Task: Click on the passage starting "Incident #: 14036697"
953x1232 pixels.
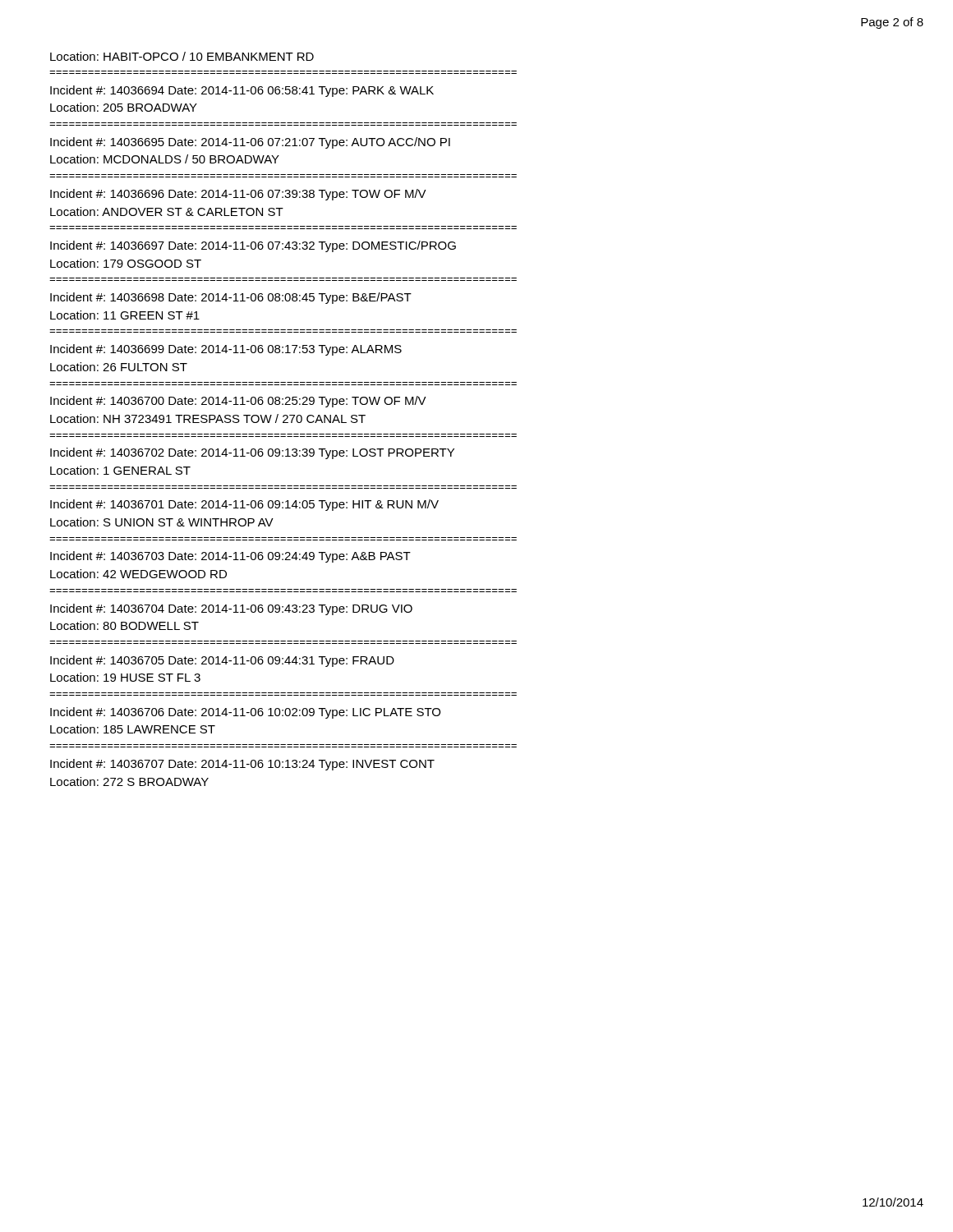Action: tap(253, 246)
